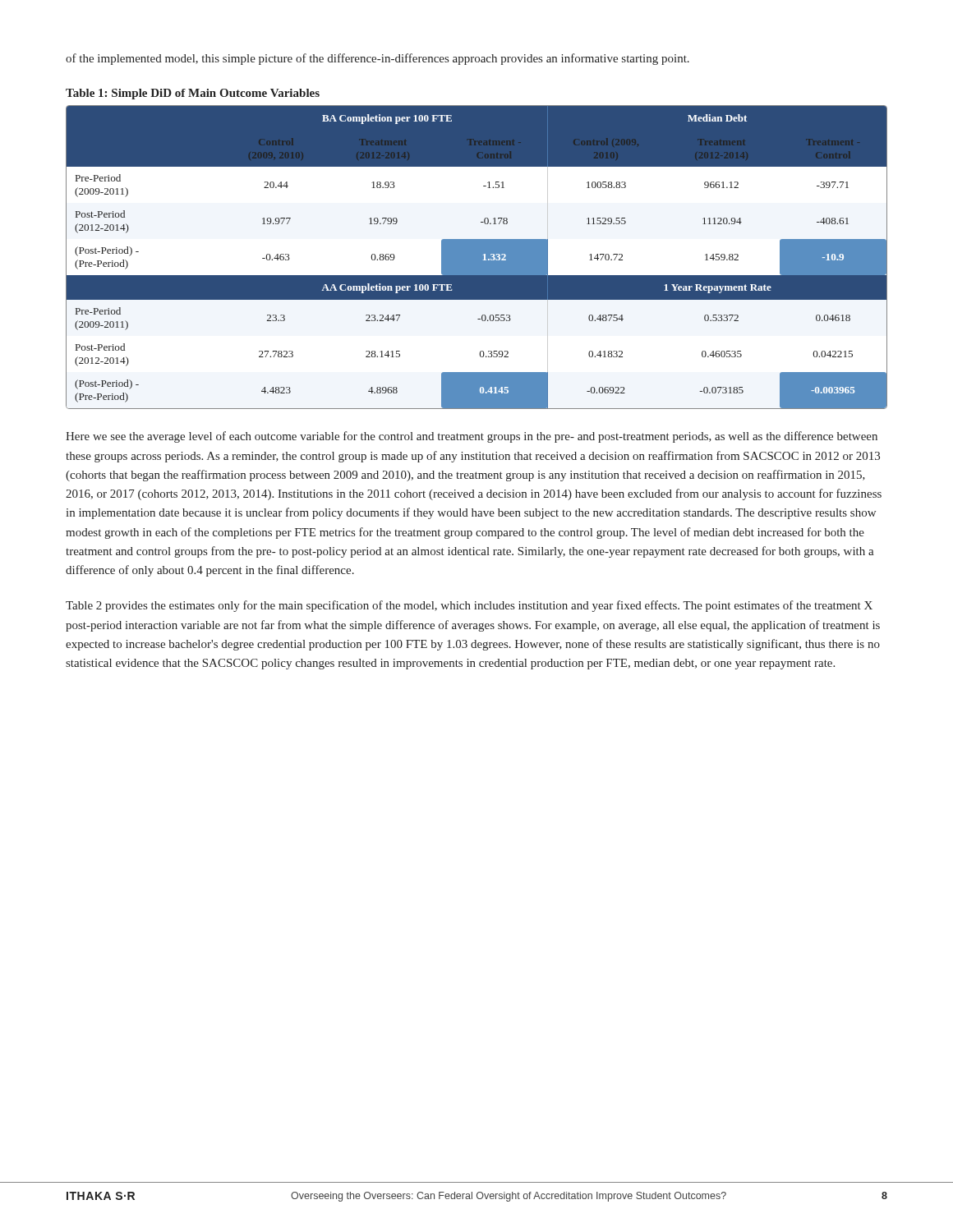The image size is (953, 1232).
Task: Select the text block starting "of the implemented model, this simple picture of"
Action: pyautogui.click(x=476, y=59)
